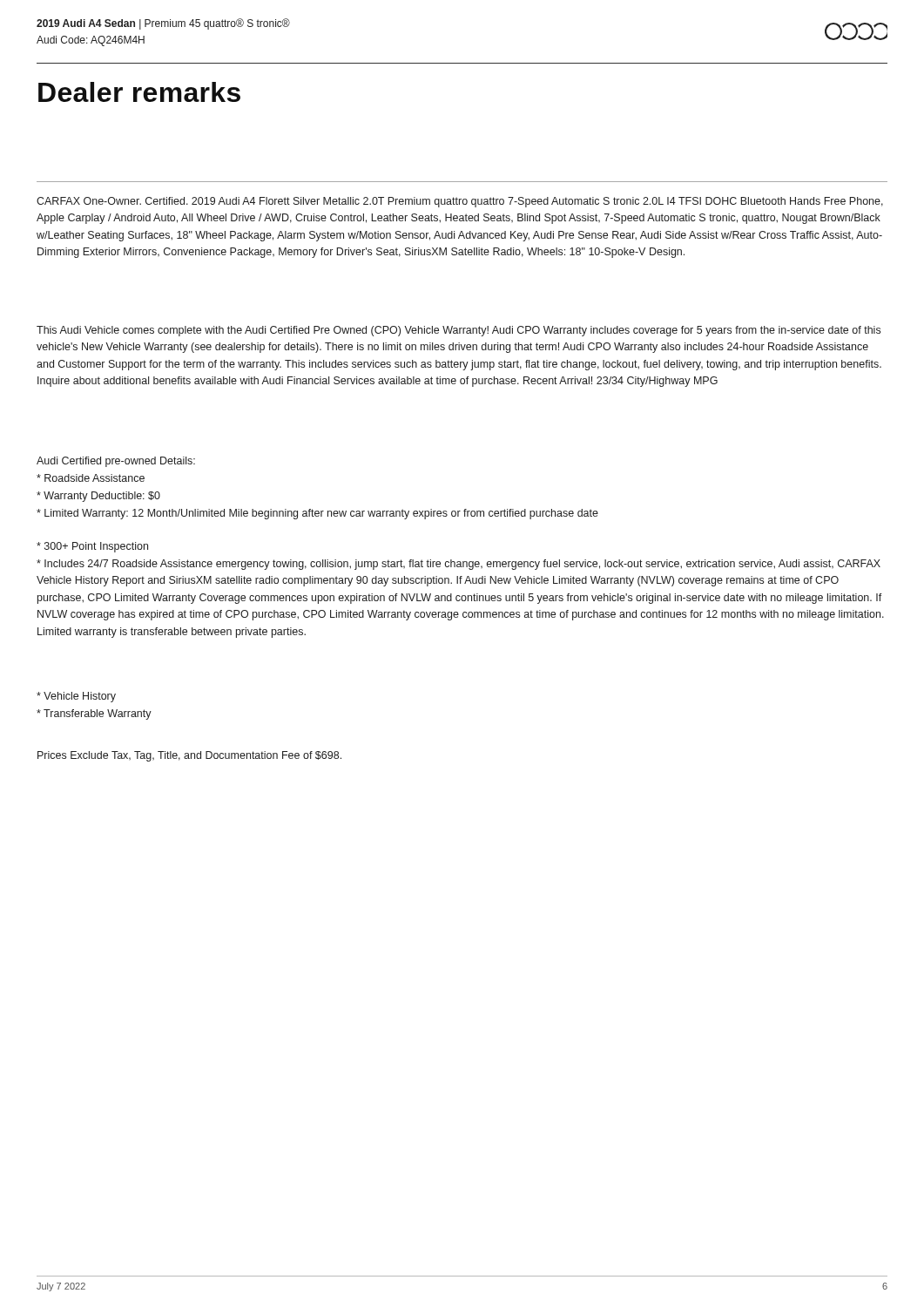The height and width of the screenshot is (1307, 924).
Task: Click where it says "300+ Point Inspection"
Action: [93, 546]
